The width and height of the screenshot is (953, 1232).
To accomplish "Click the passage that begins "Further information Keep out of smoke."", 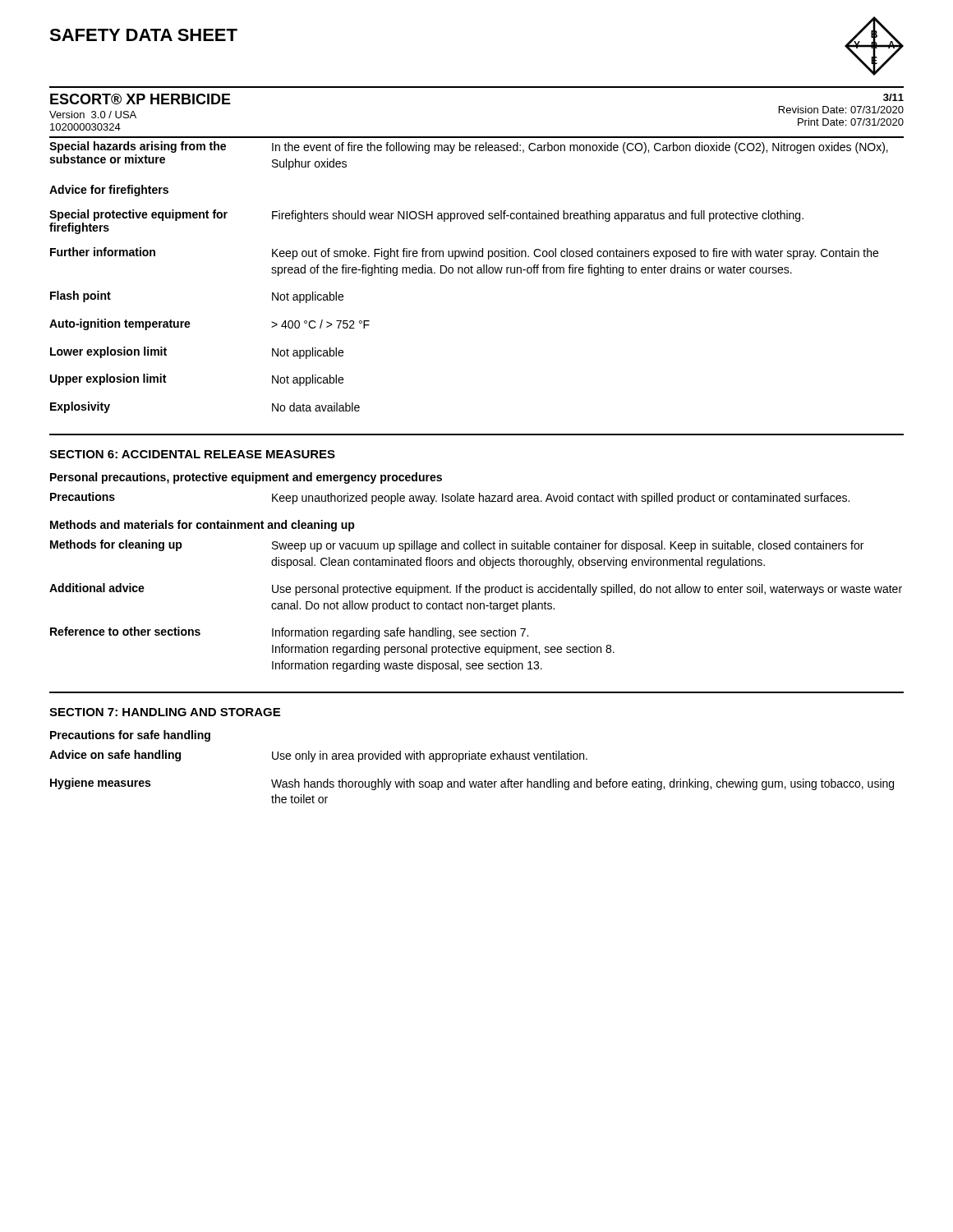I will 476,262.
